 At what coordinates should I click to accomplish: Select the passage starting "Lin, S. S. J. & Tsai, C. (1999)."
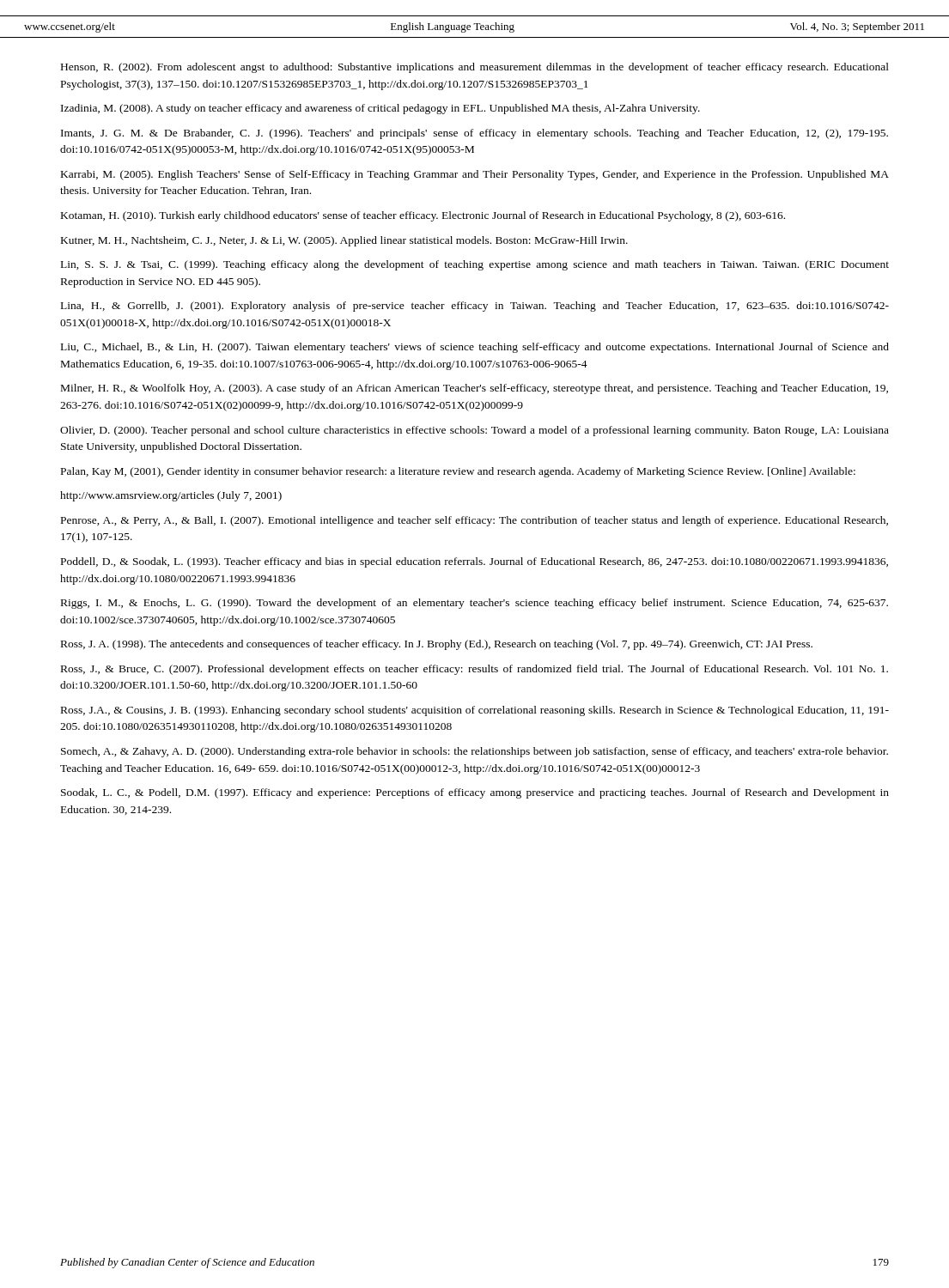[474, 272]
